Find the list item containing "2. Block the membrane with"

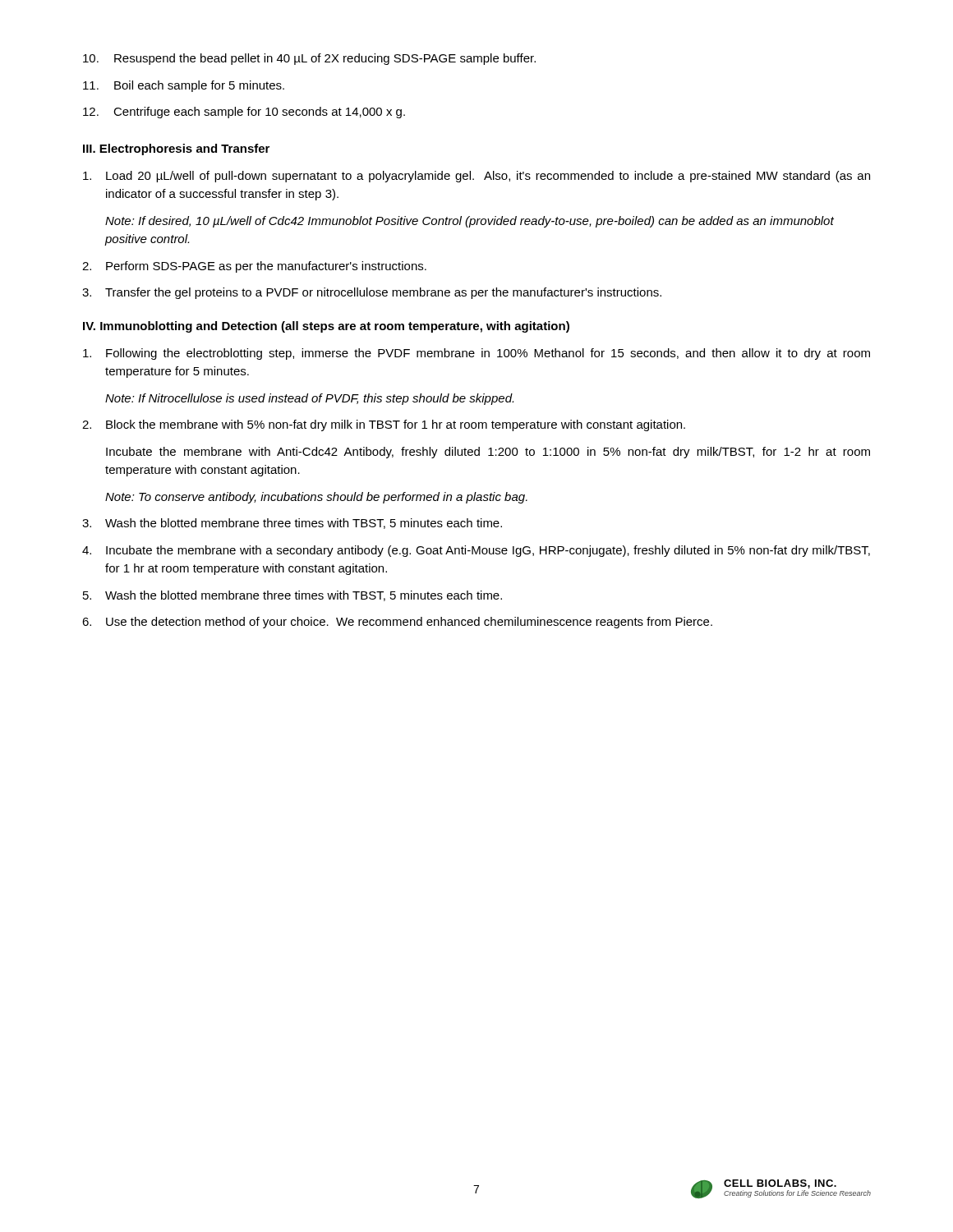click(x=476, y=425)
